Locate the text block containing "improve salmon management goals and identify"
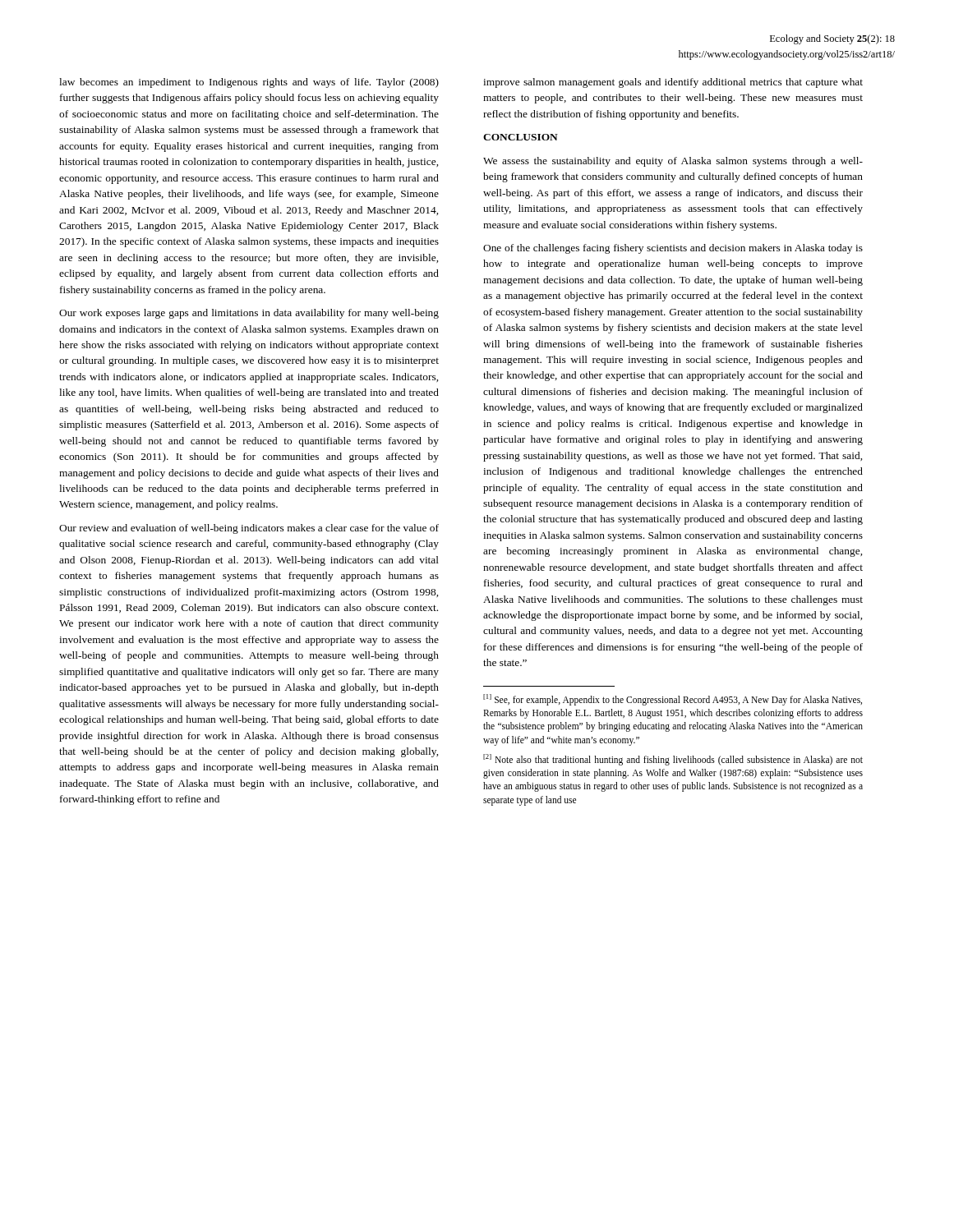954x1232 pixels. tap(673, 98)
